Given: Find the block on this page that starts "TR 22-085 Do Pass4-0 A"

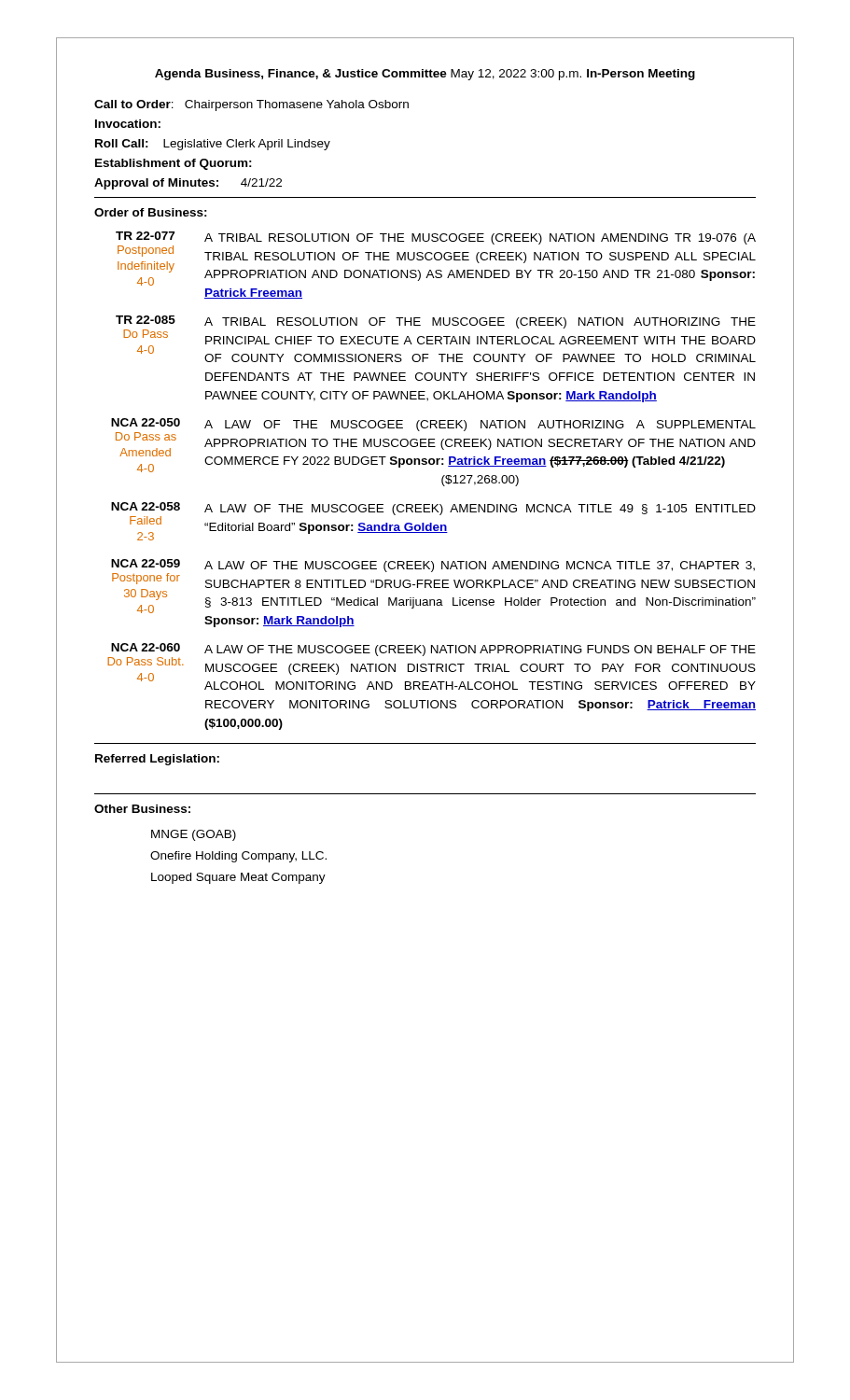Looking at the screenshot, I should pyautogui.click(x=425, y=359).
